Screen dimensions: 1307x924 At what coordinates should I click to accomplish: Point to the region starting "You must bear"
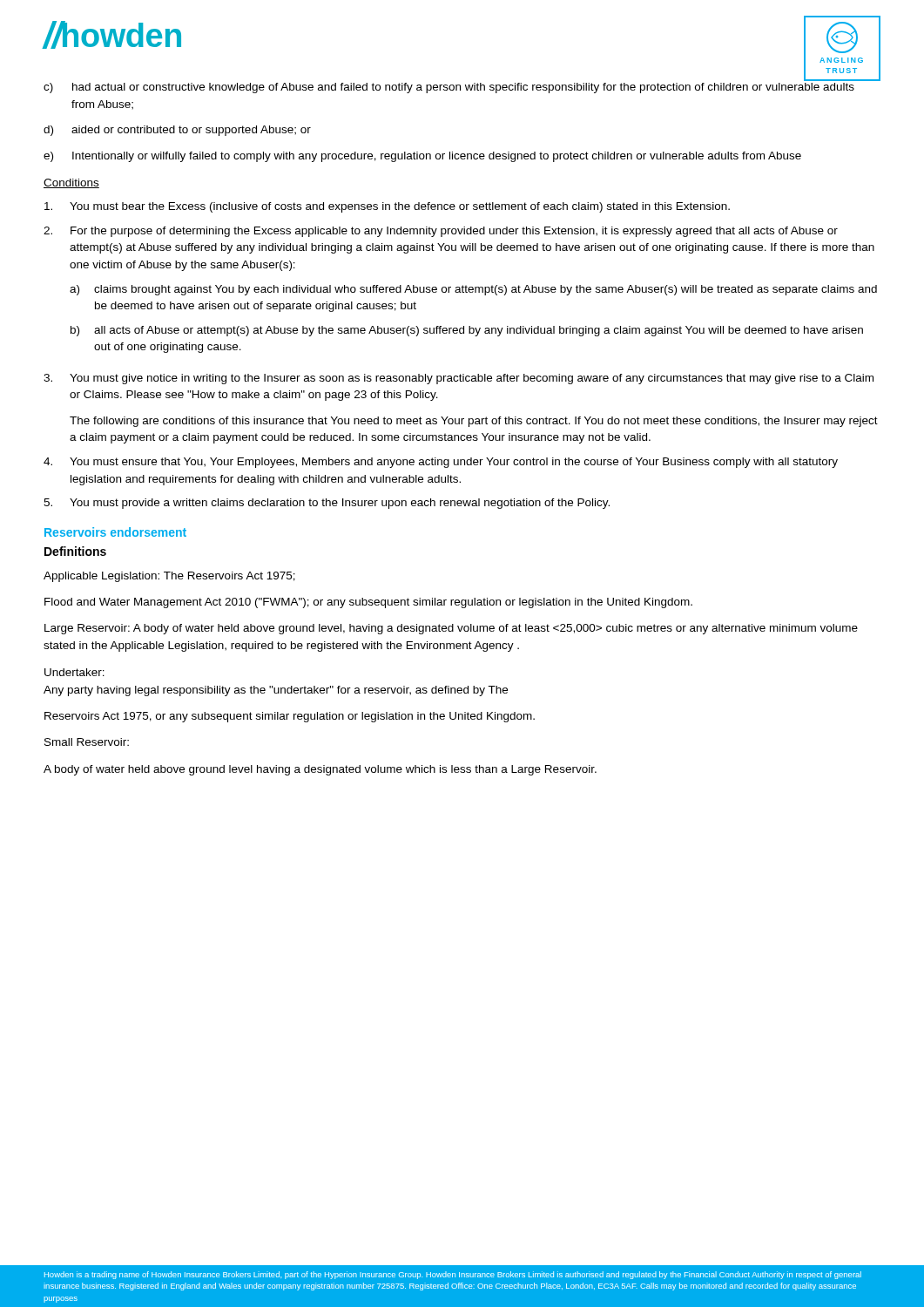coord(462,207)
